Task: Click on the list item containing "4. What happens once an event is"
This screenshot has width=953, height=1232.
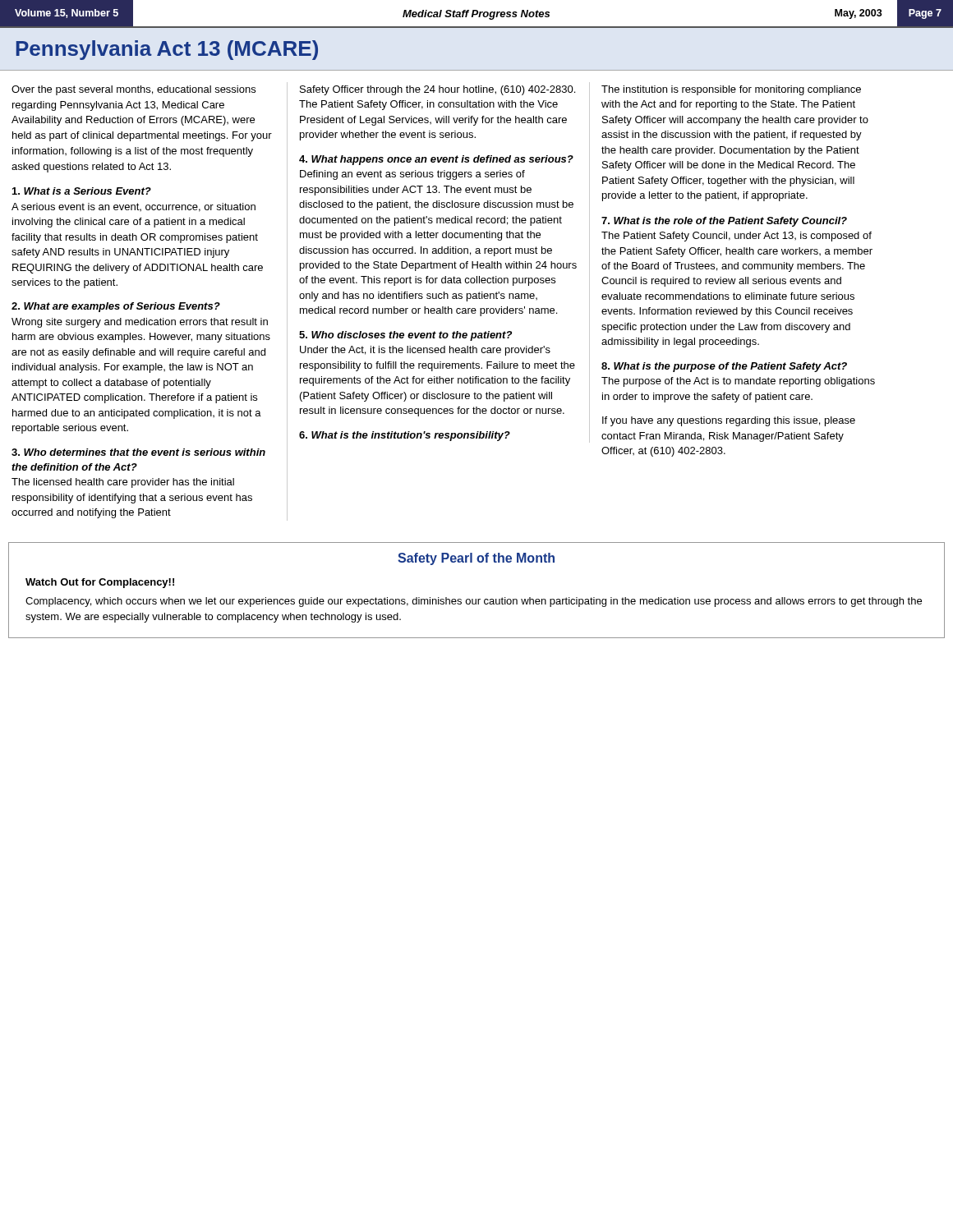Action: [438, 235]
